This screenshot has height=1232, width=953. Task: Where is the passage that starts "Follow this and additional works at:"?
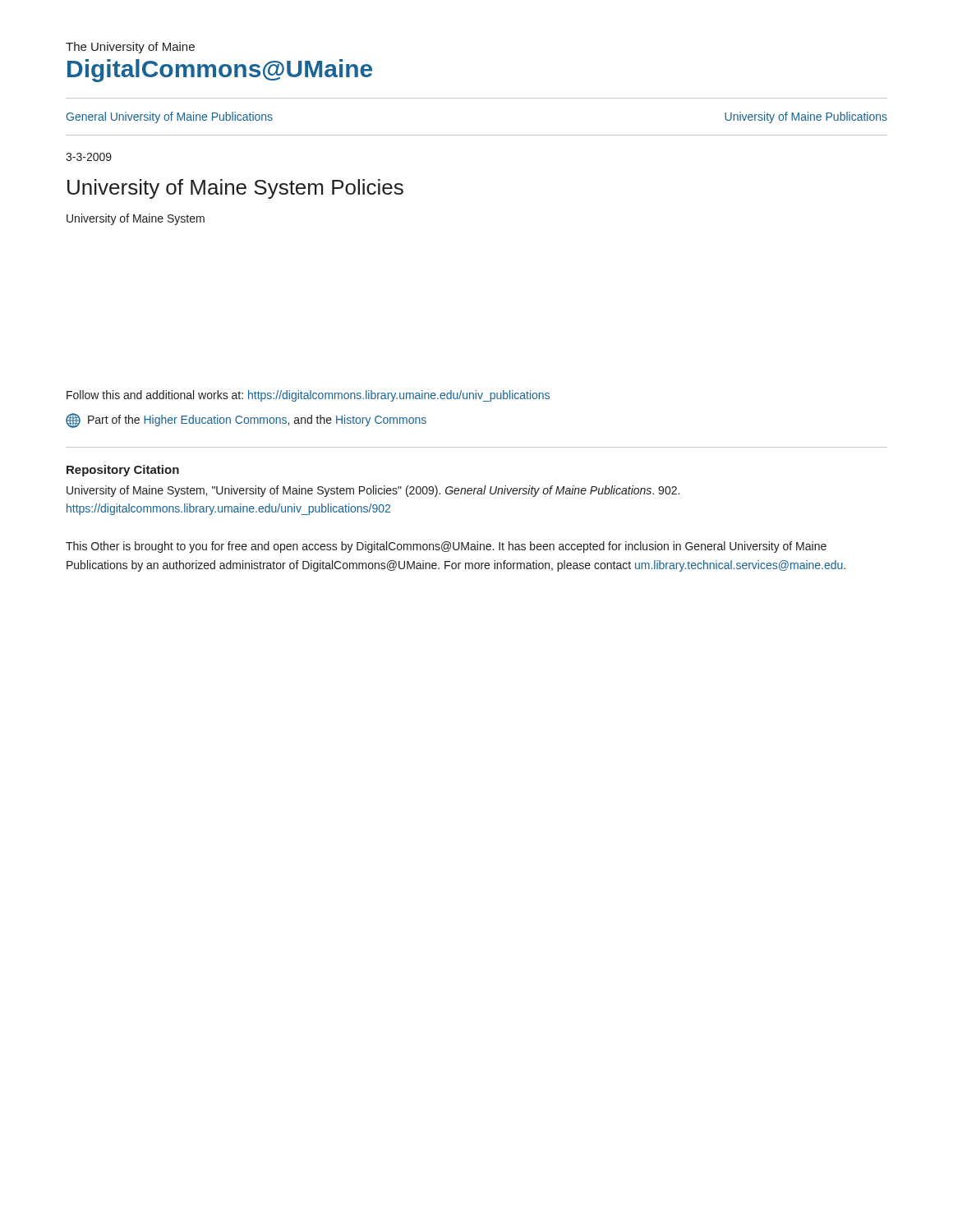(x=308, y=395)
